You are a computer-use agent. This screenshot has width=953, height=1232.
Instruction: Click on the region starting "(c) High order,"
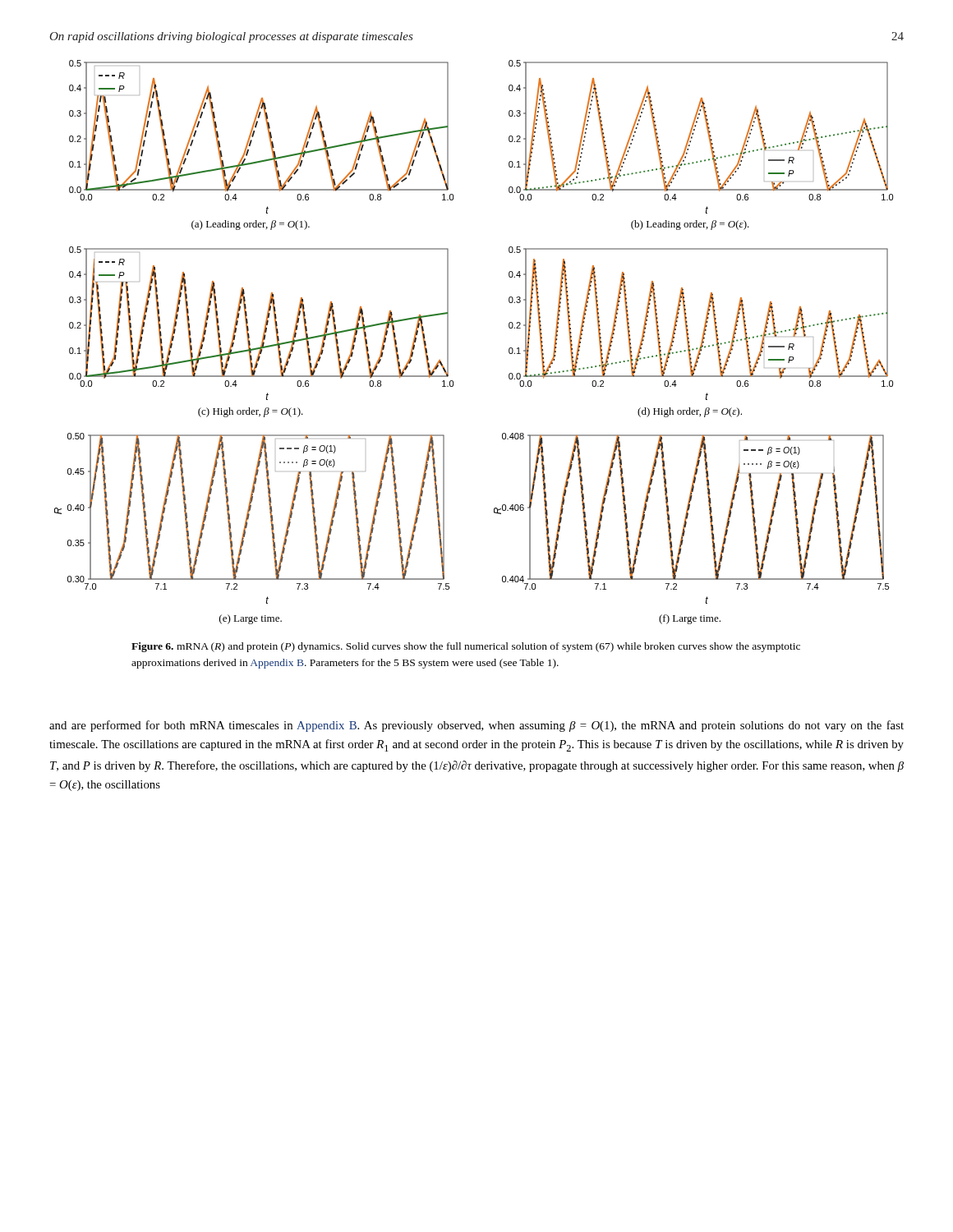(251, 411)
